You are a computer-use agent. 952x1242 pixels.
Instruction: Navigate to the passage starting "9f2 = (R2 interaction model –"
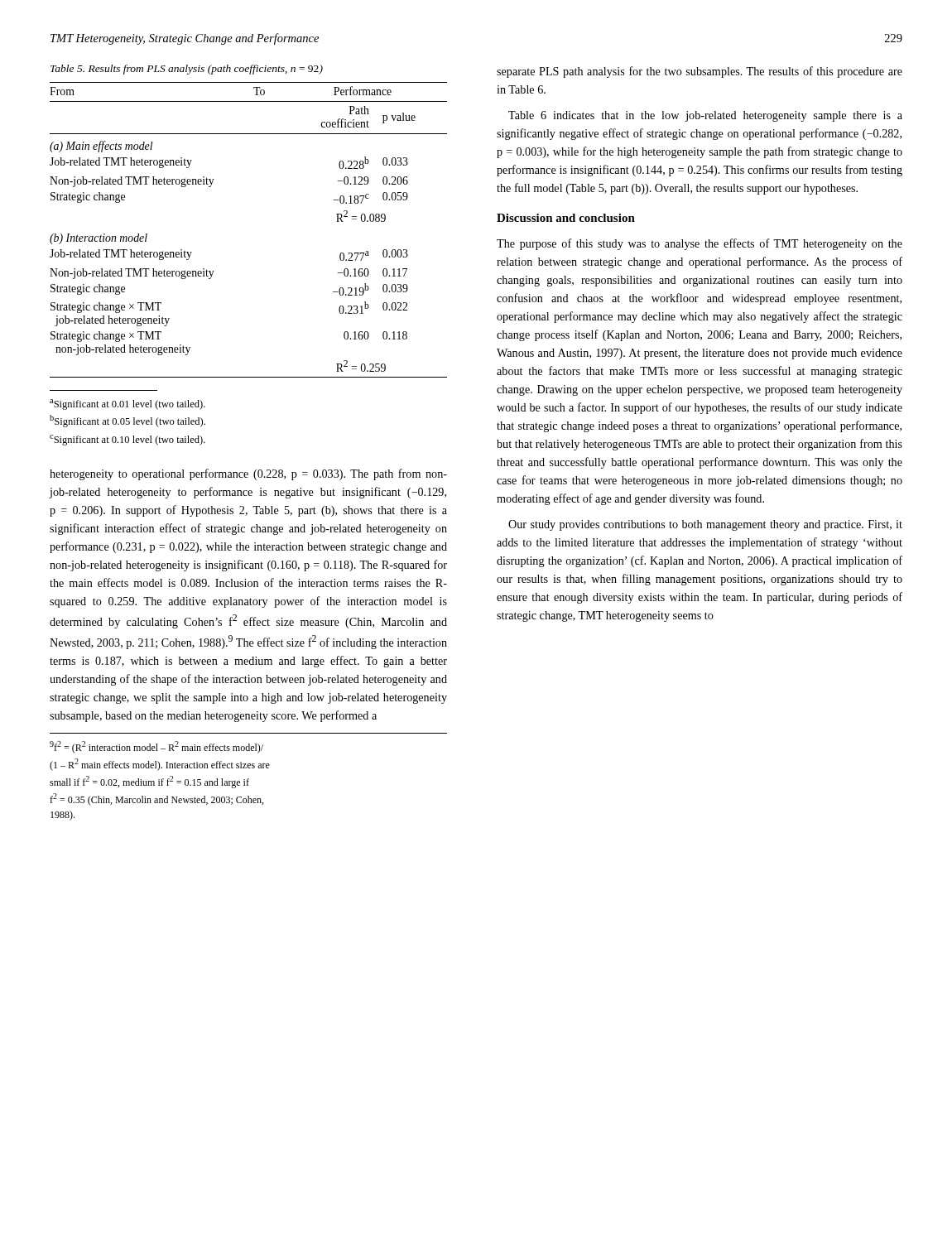coord(160,780)
